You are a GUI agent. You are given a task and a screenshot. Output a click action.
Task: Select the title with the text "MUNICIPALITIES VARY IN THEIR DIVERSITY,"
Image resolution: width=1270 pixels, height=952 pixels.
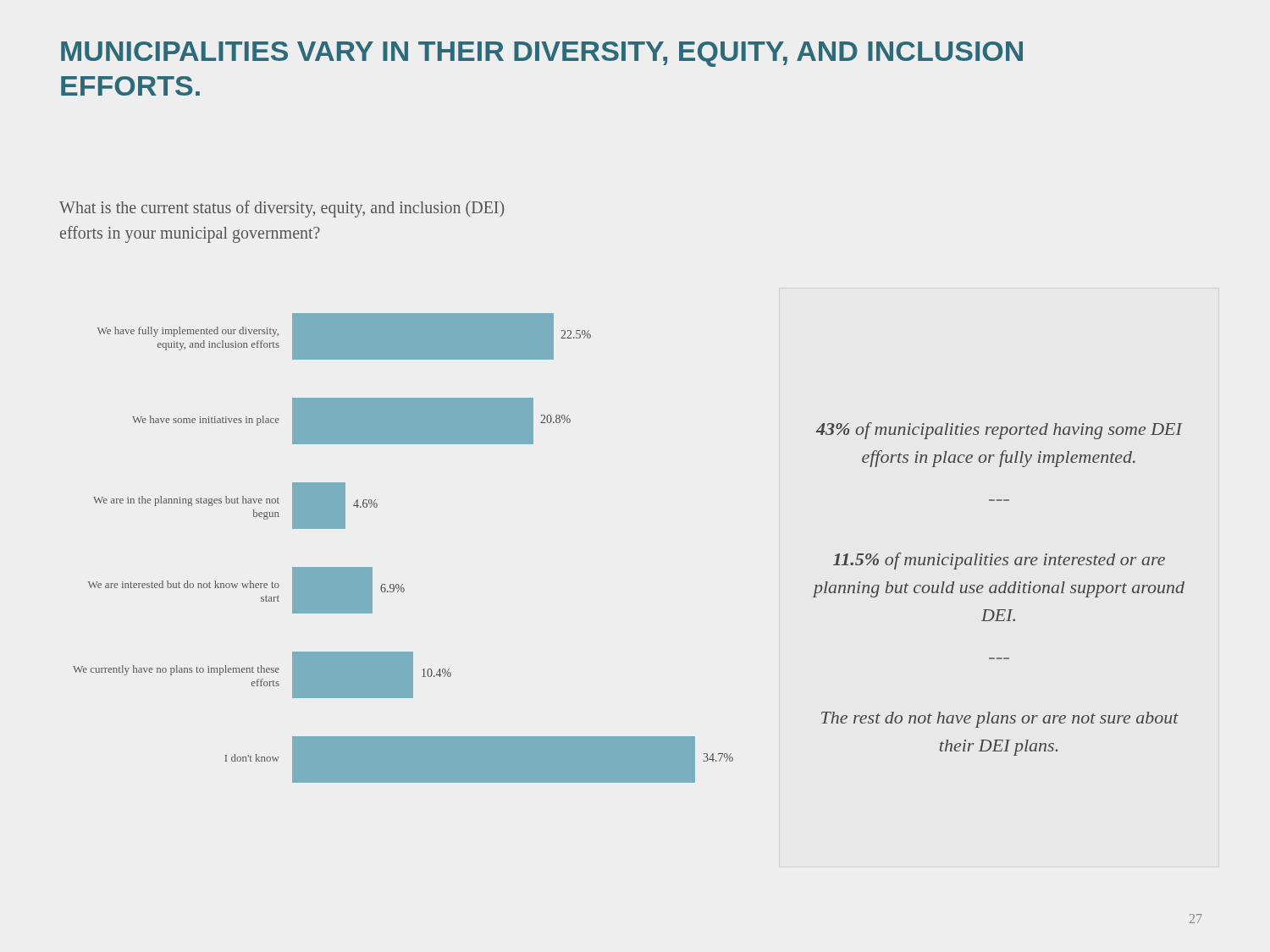tap(635, 68)
